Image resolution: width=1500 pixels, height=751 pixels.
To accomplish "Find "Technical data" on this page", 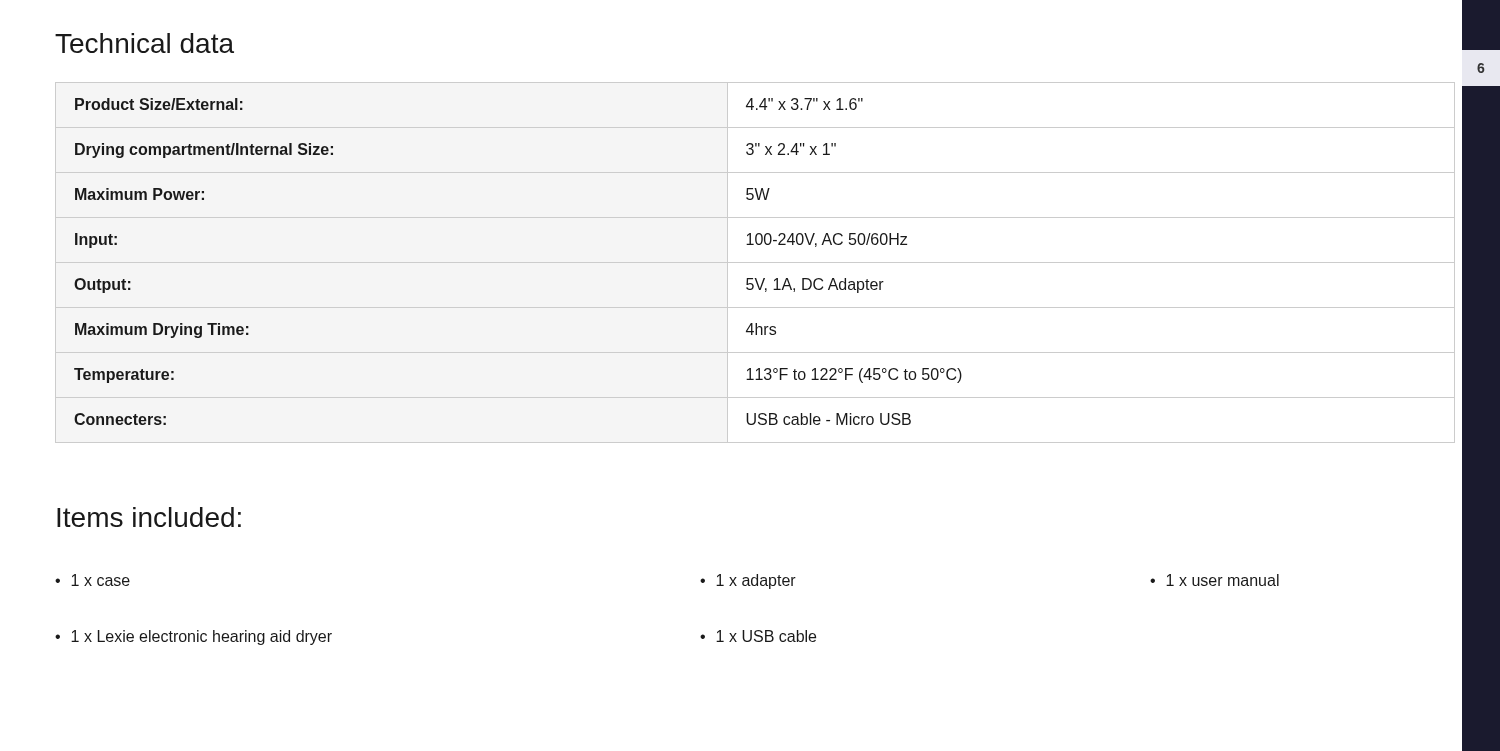I will point(145,44).
